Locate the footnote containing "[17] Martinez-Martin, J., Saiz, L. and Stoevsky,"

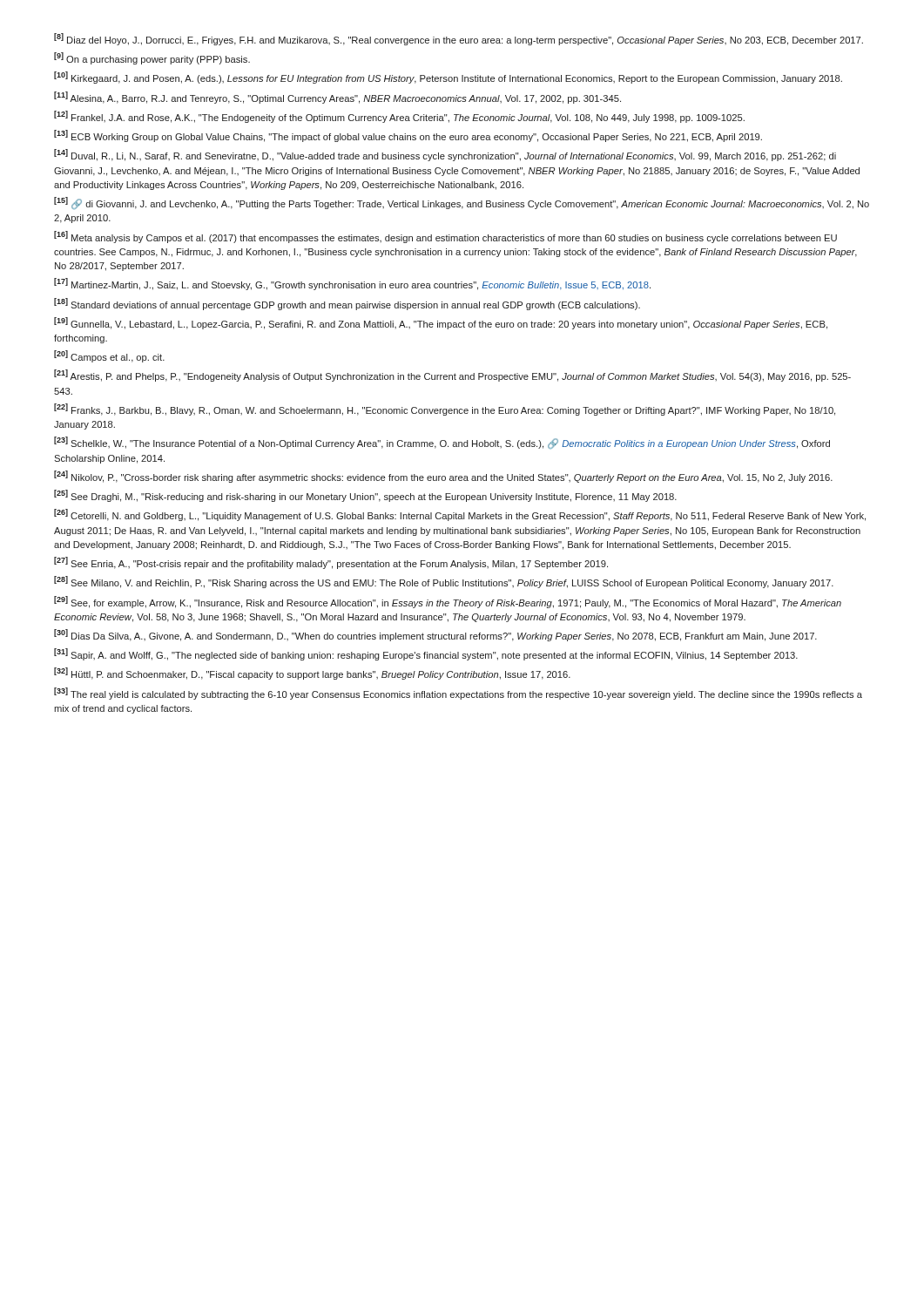[353, 284]
